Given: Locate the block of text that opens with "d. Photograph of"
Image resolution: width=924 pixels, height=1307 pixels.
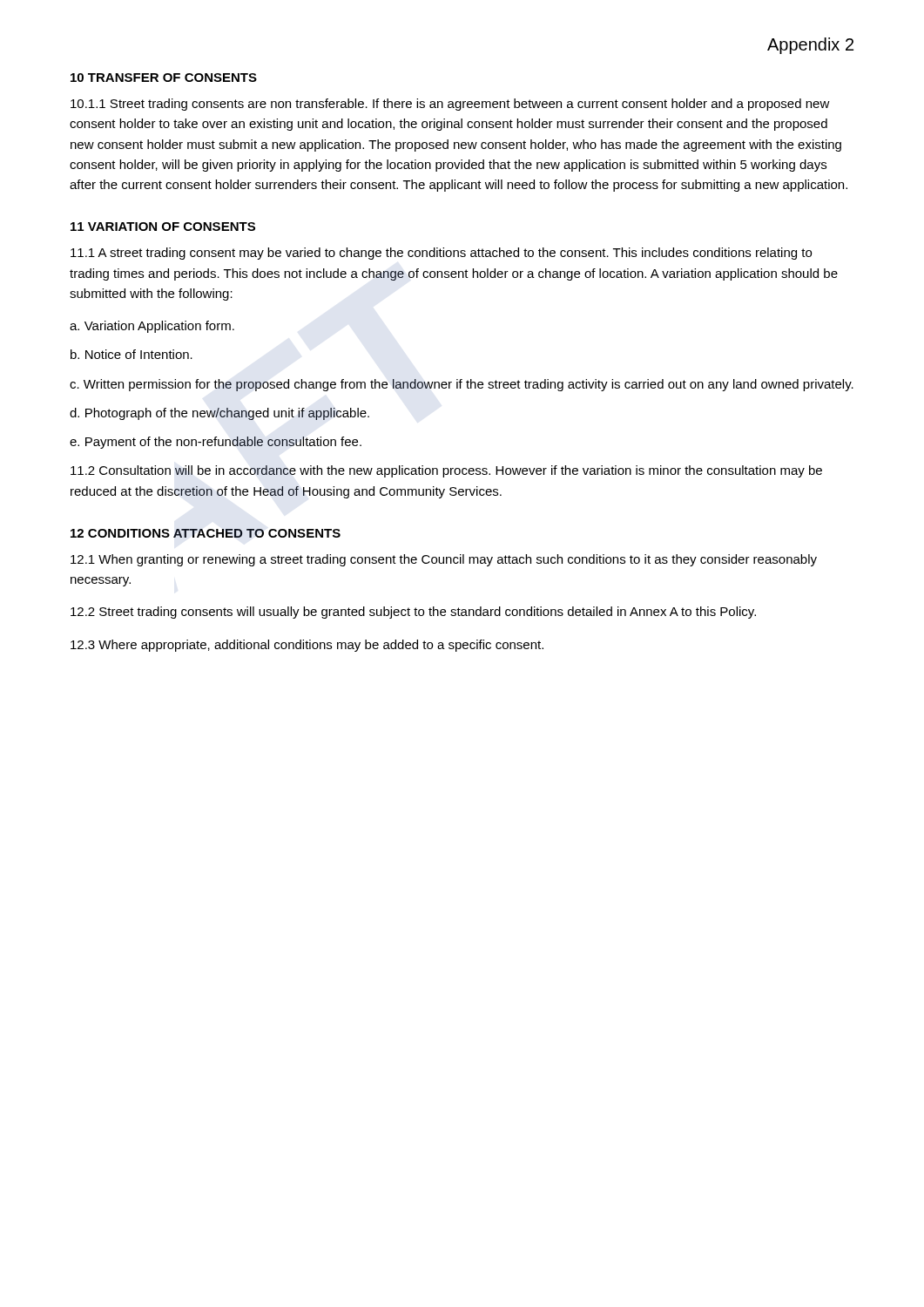Looking at the screenshot, I should click(x=220, y=412).
